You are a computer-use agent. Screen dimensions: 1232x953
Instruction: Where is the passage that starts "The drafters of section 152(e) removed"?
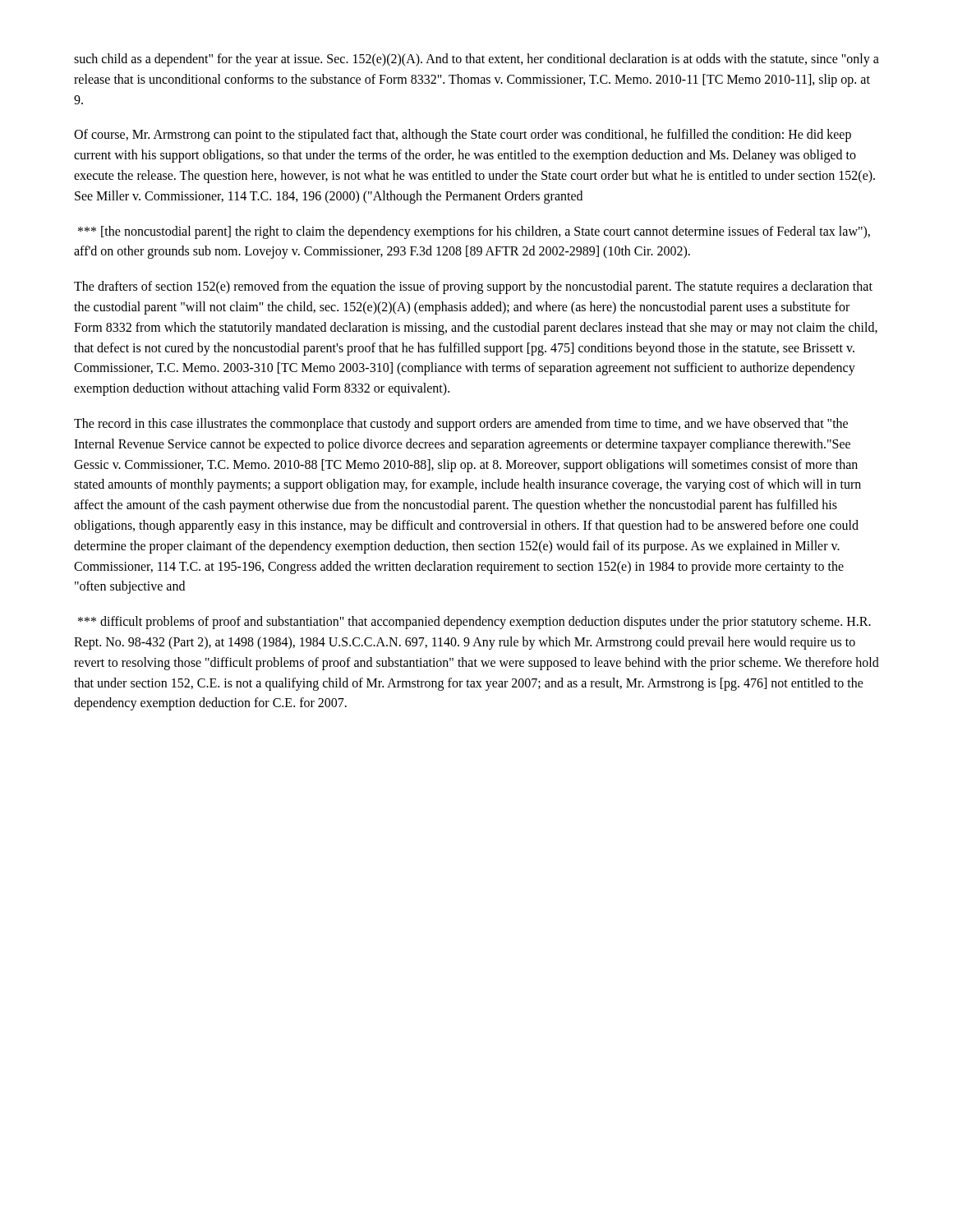476,337
